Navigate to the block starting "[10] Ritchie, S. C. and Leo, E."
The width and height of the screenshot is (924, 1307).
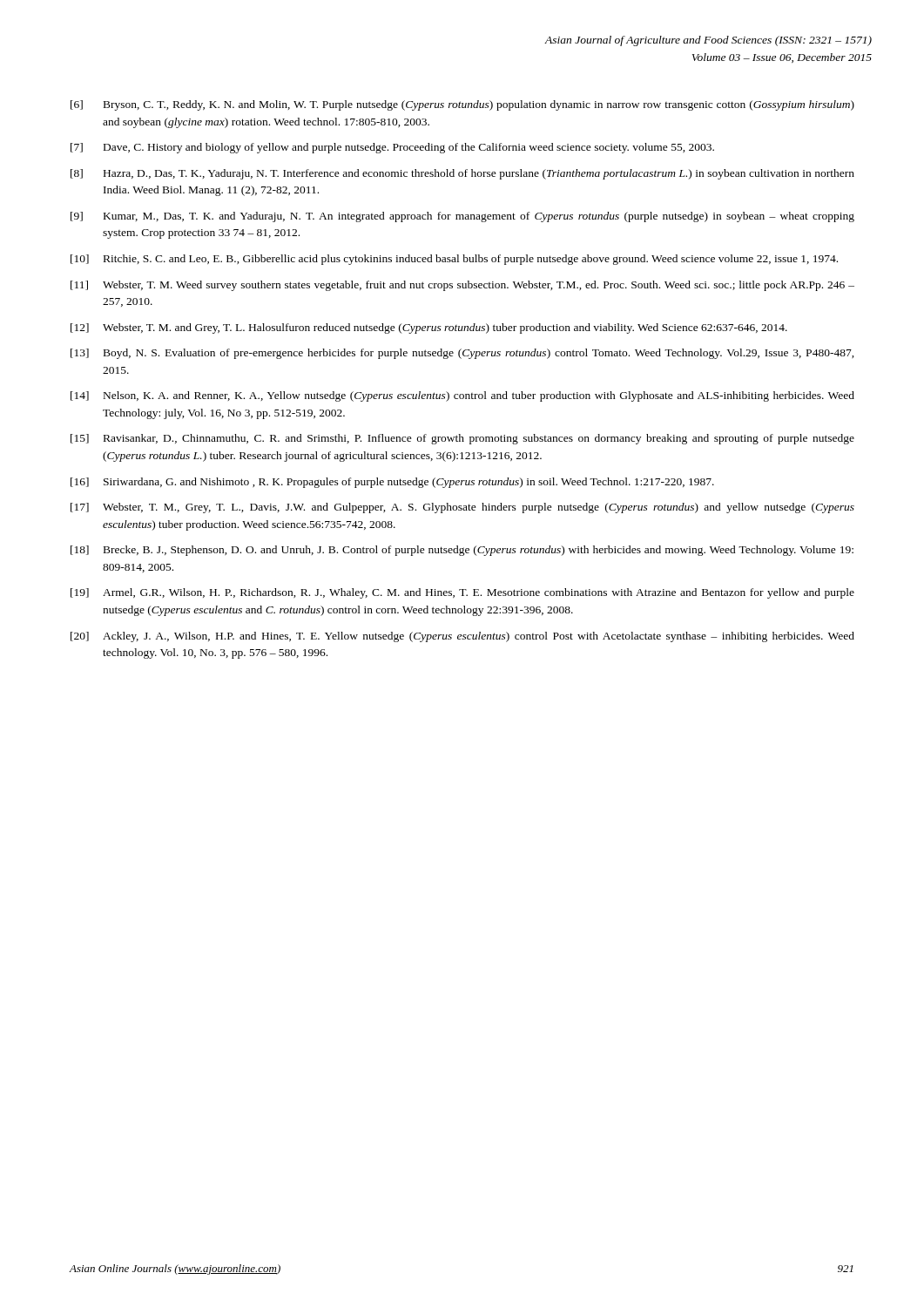462,259
